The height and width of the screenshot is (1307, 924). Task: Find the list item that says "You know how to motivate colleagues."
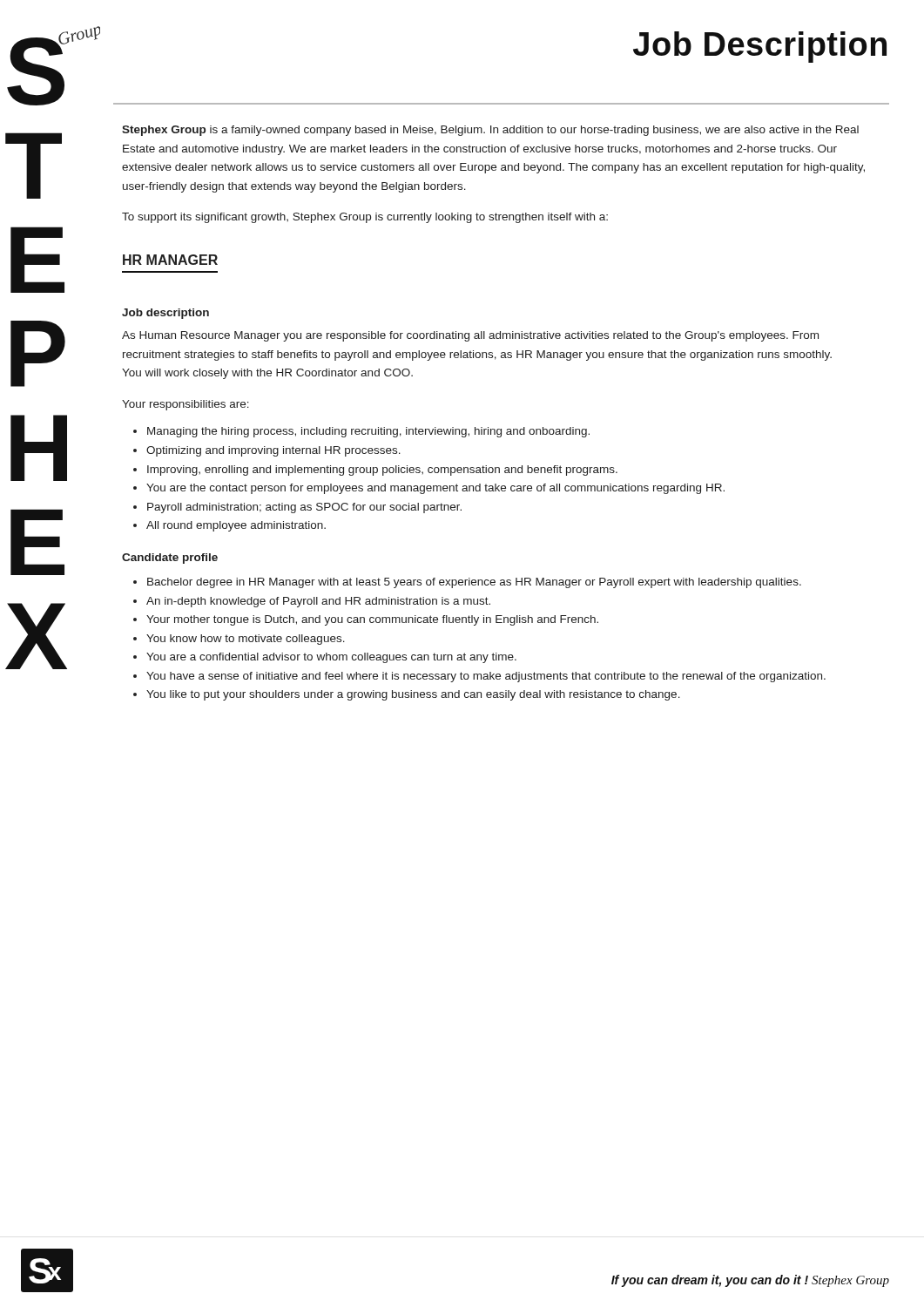tap(246, 638)
